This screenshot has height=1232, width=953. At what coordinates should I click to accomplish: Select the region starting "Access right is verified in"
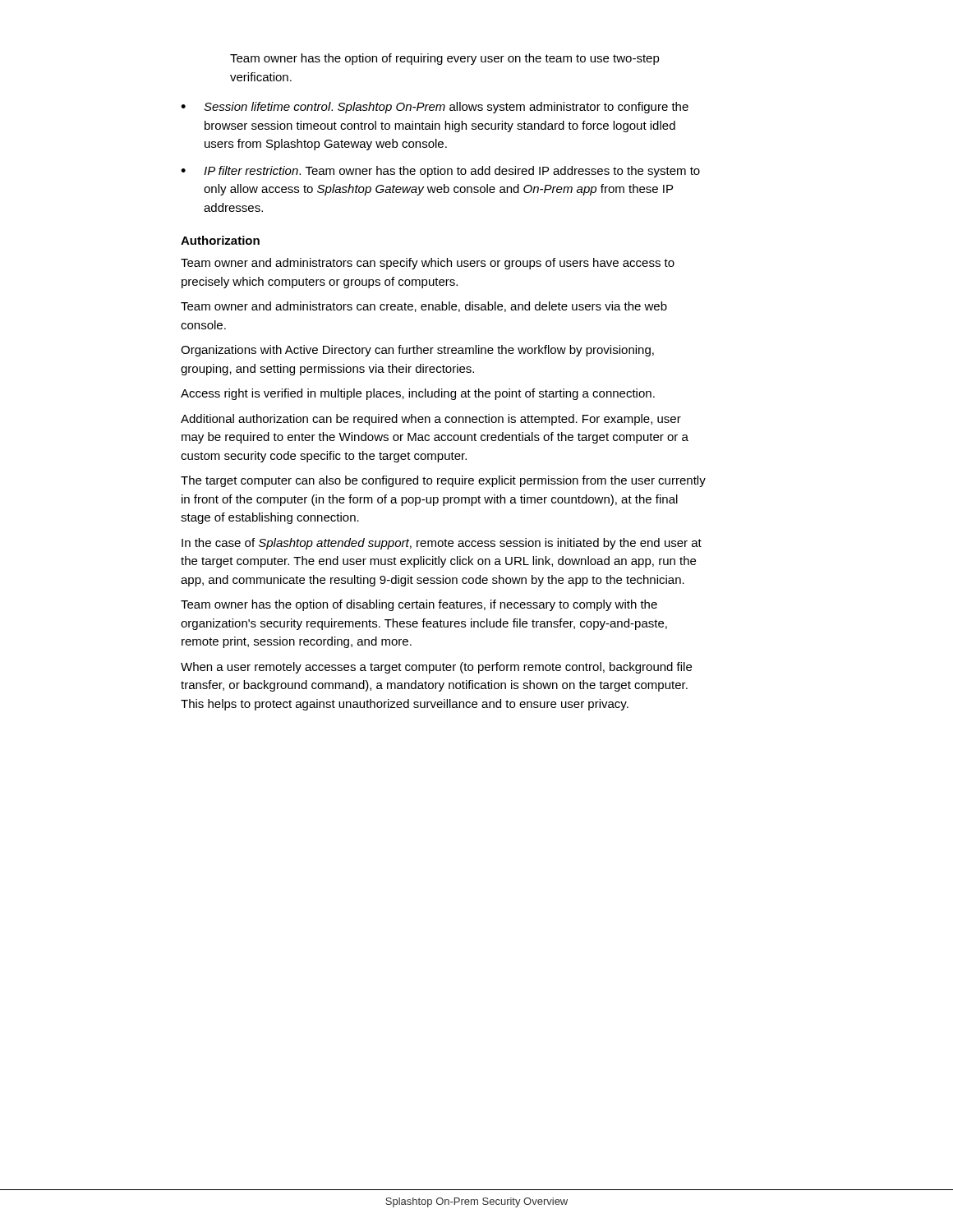point(418,393)
